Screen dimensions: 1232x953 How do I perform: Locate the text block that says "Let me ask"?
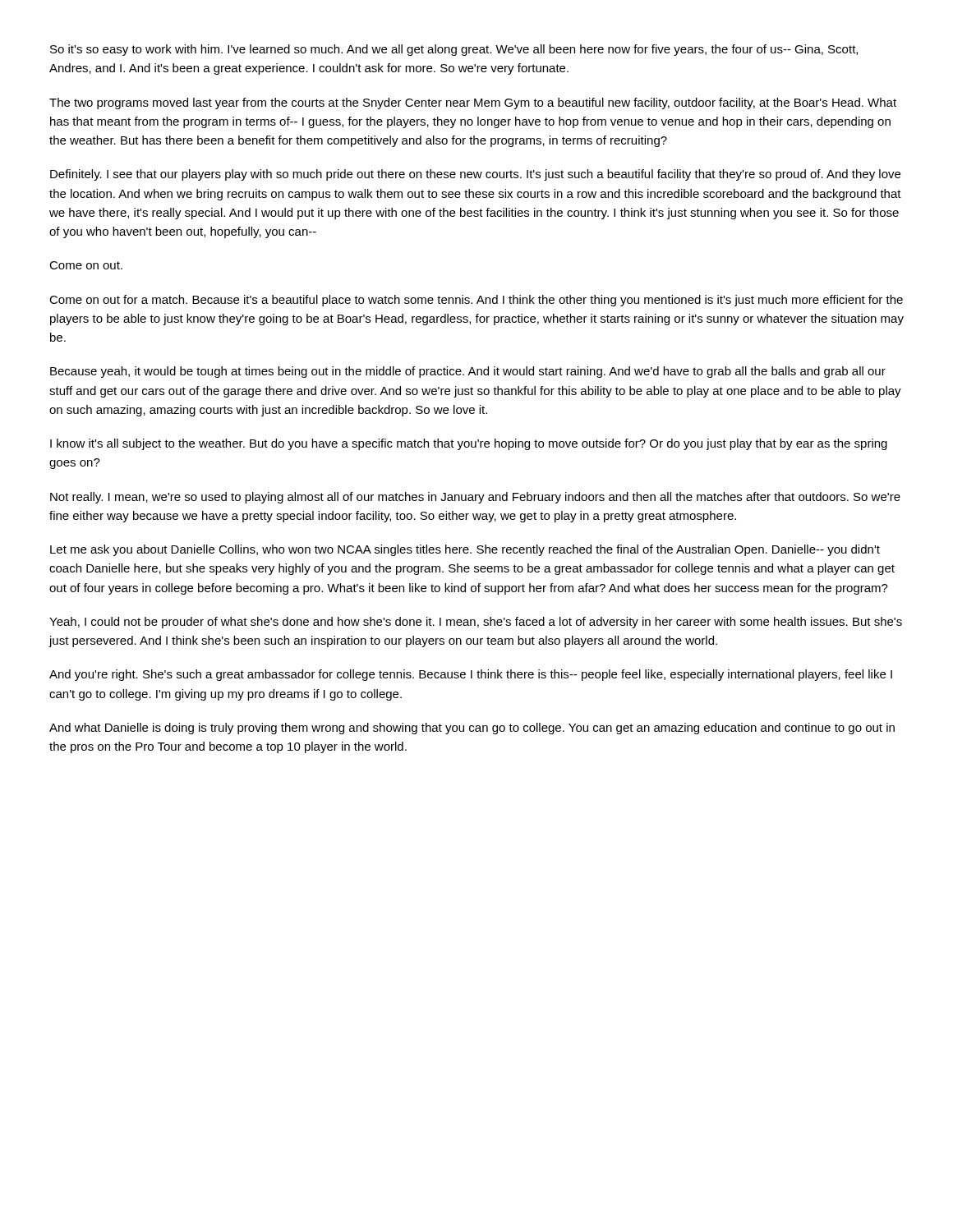(x=472, y=568)
